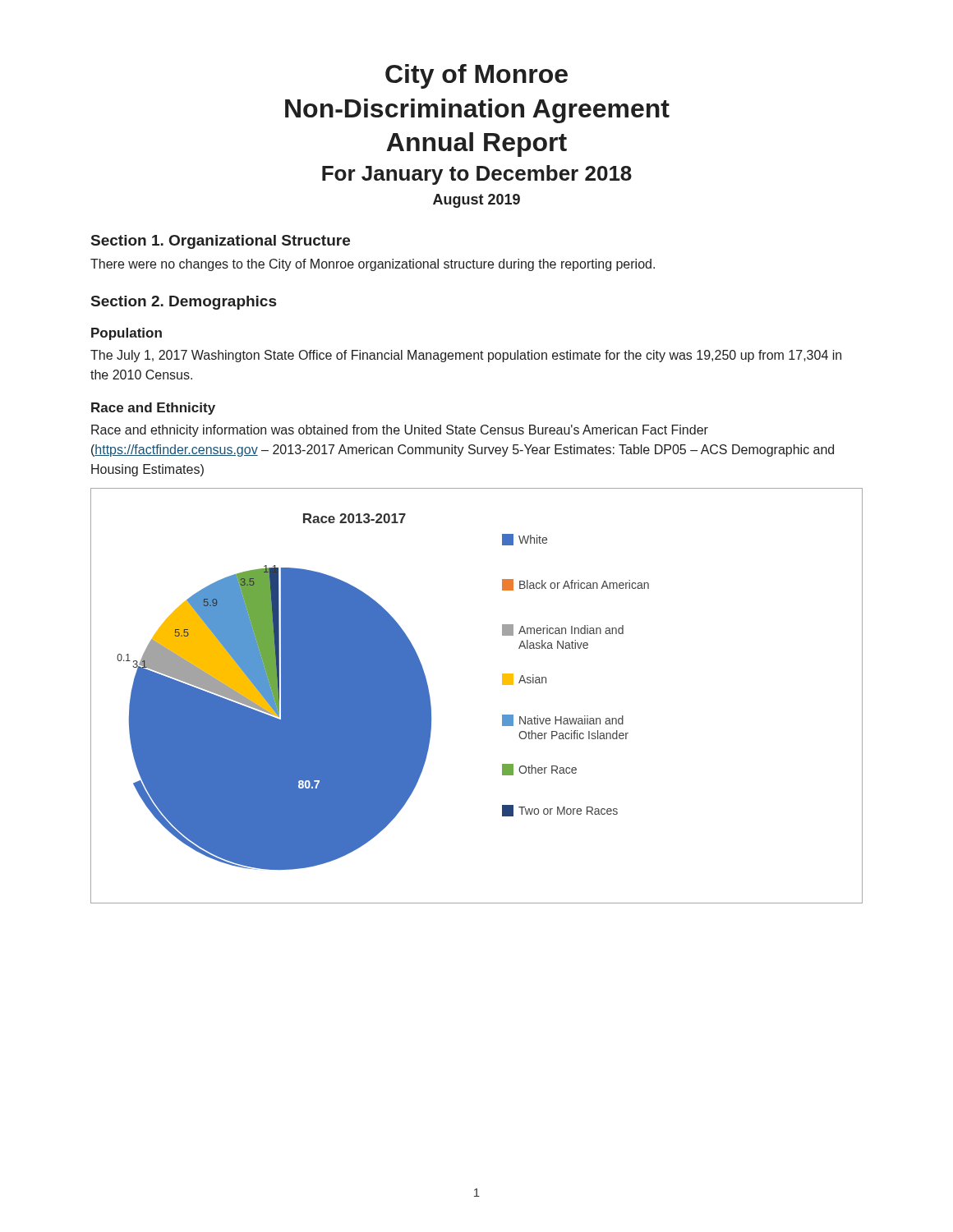
Task: Find the pie chart
Action: pos(476,695)
